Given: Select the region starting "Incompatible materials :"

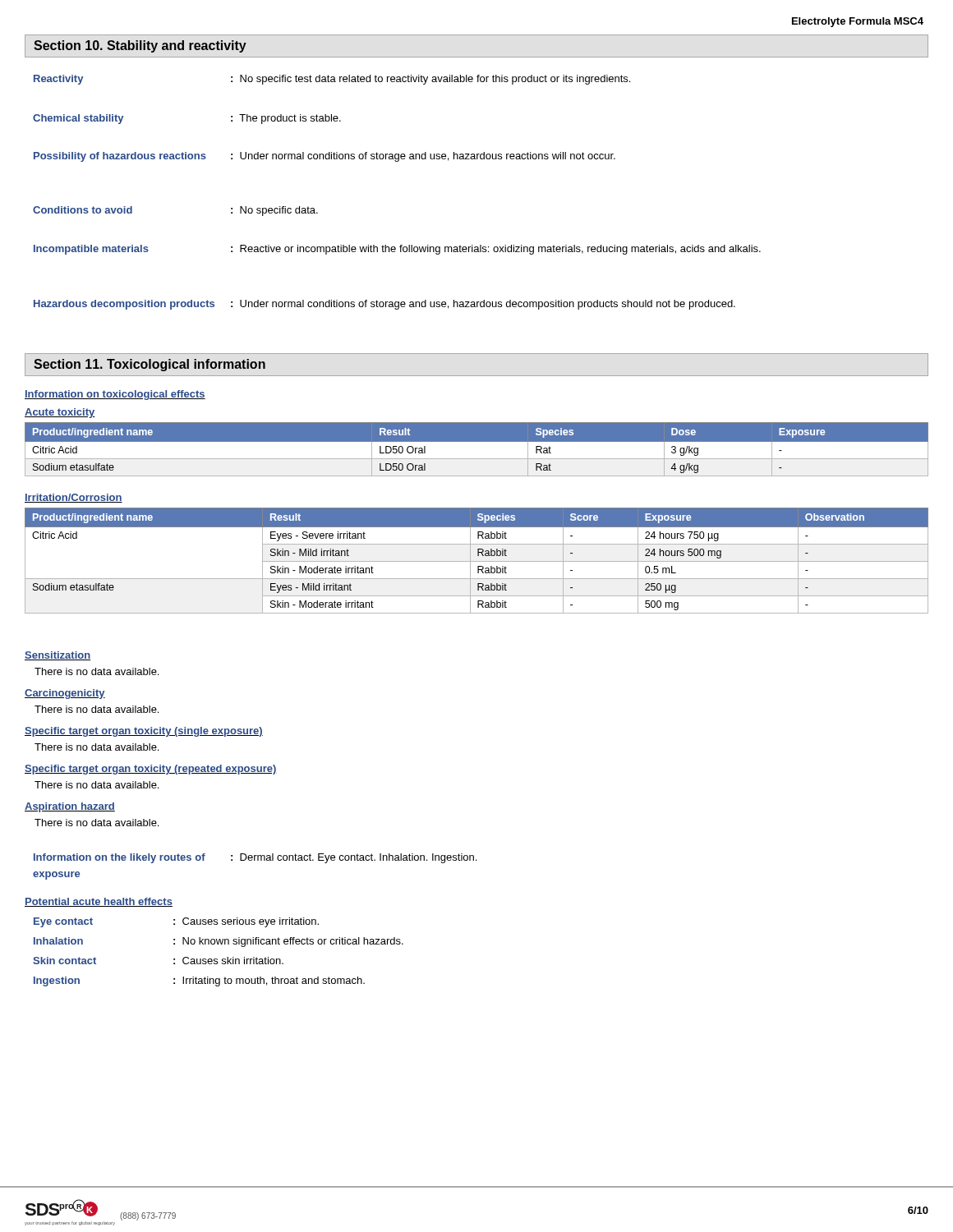Looking at the screenshot, I should click(476, 248).
